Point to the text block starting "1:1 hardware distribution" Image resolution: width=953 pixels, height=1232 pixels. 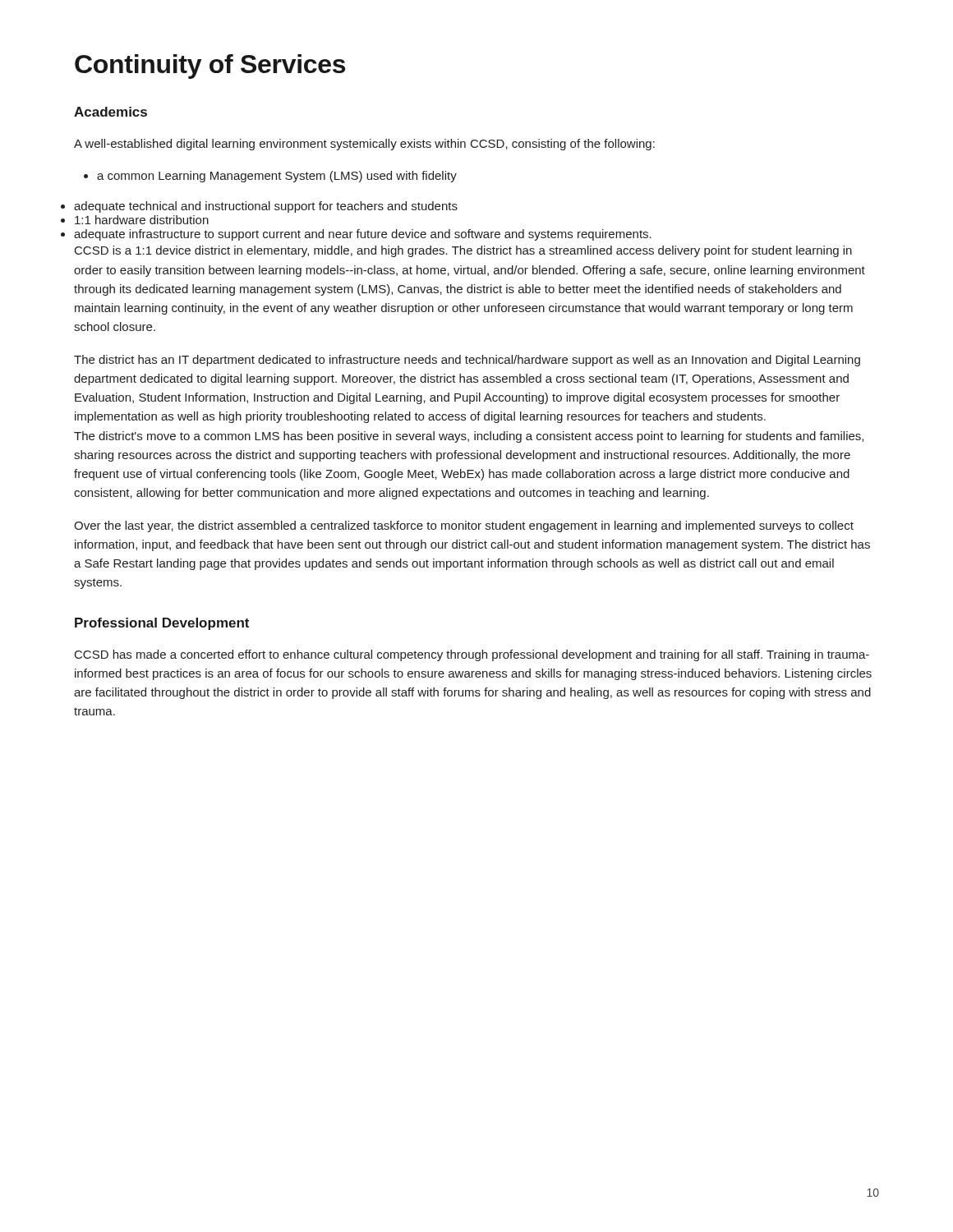[x=476, y=220]
